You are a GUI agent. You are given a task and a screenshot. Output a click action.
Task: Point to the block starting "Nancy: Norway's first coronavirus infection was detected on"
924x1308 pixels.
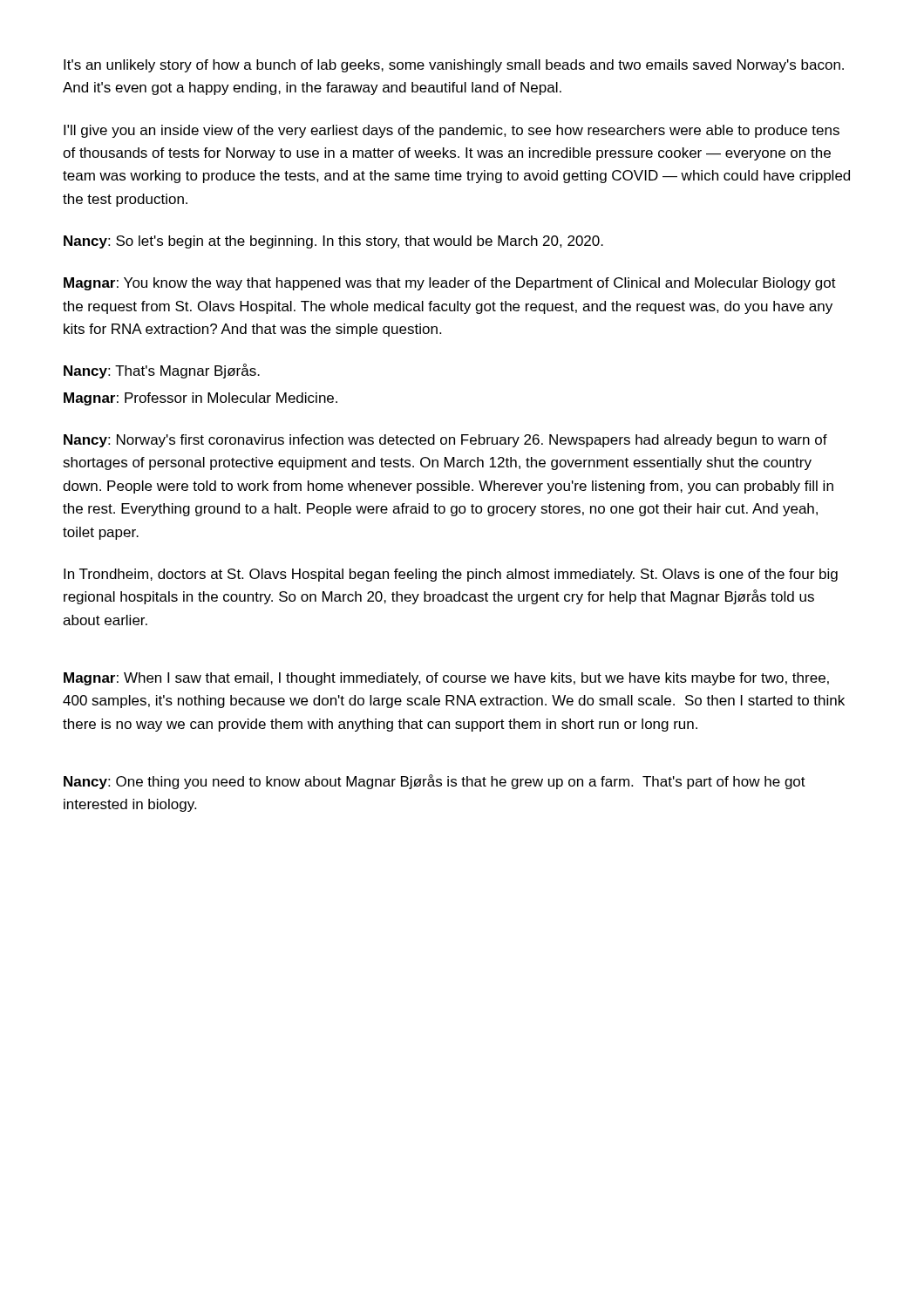coord(448,486)
